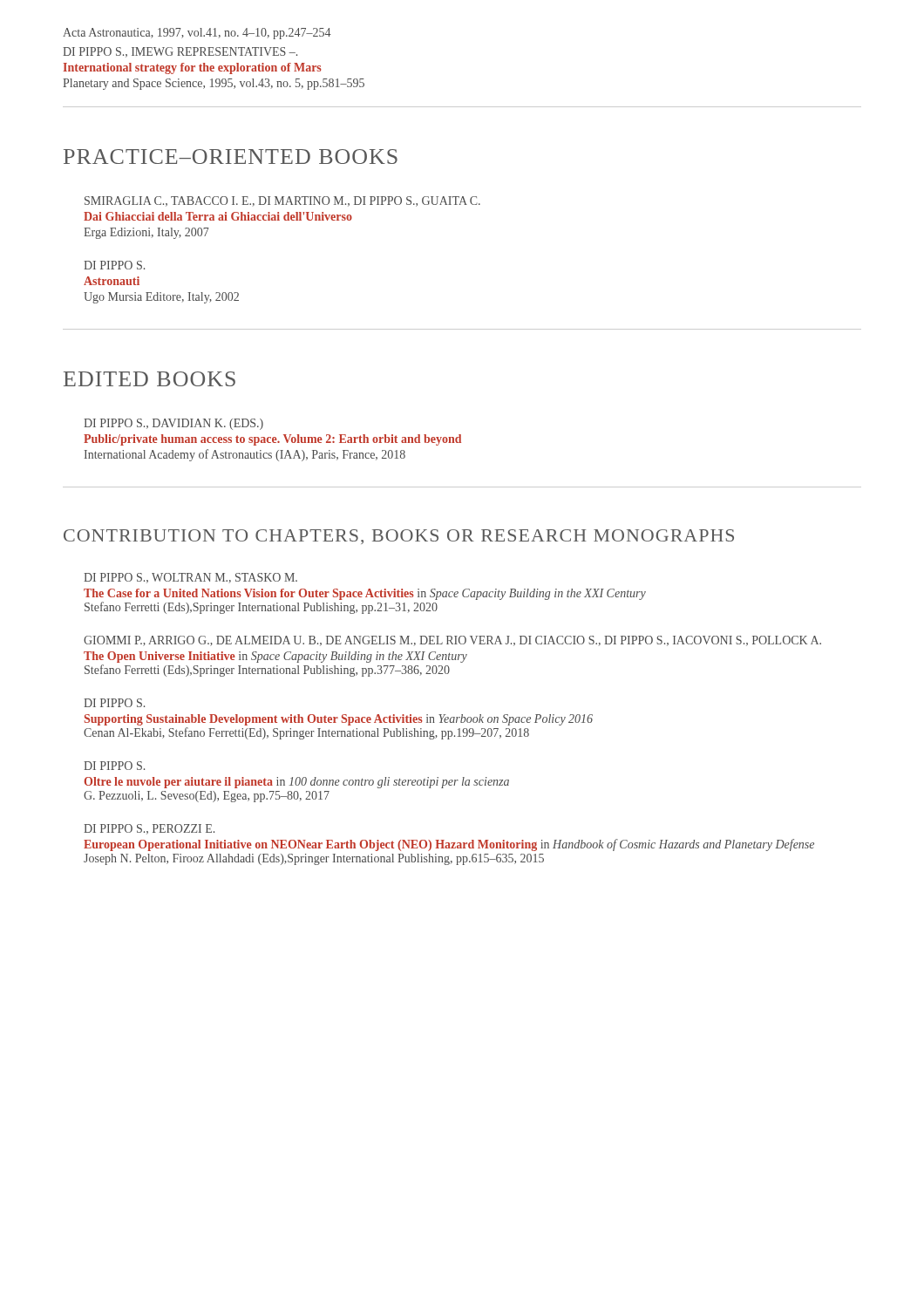Locate the element starting "PRACTICE–ORIENTED BOOKS"
This screenshot has width=924, height=1308.
231,157
